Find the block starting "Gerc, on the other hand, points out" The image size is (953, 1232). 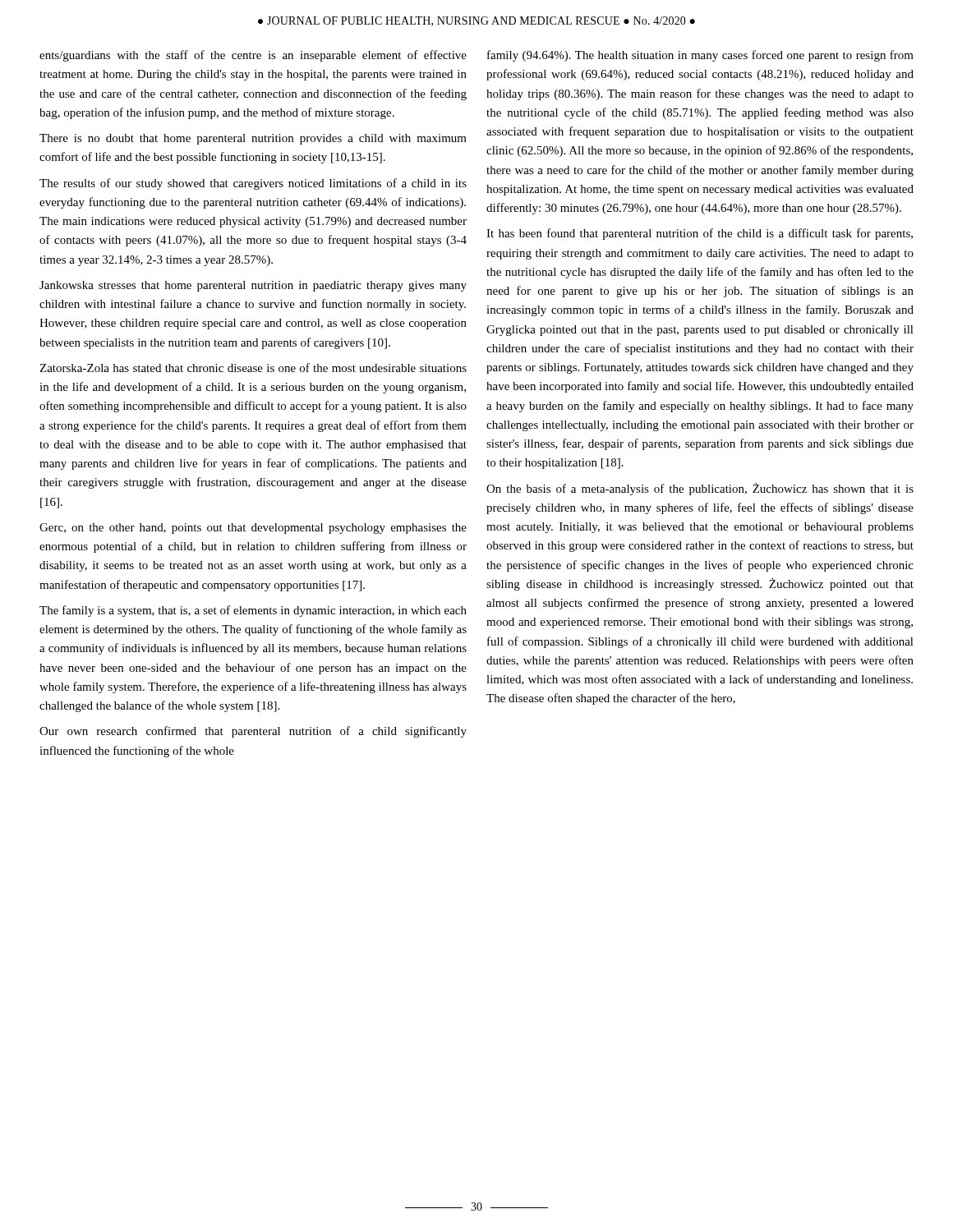tap(253, 556)
